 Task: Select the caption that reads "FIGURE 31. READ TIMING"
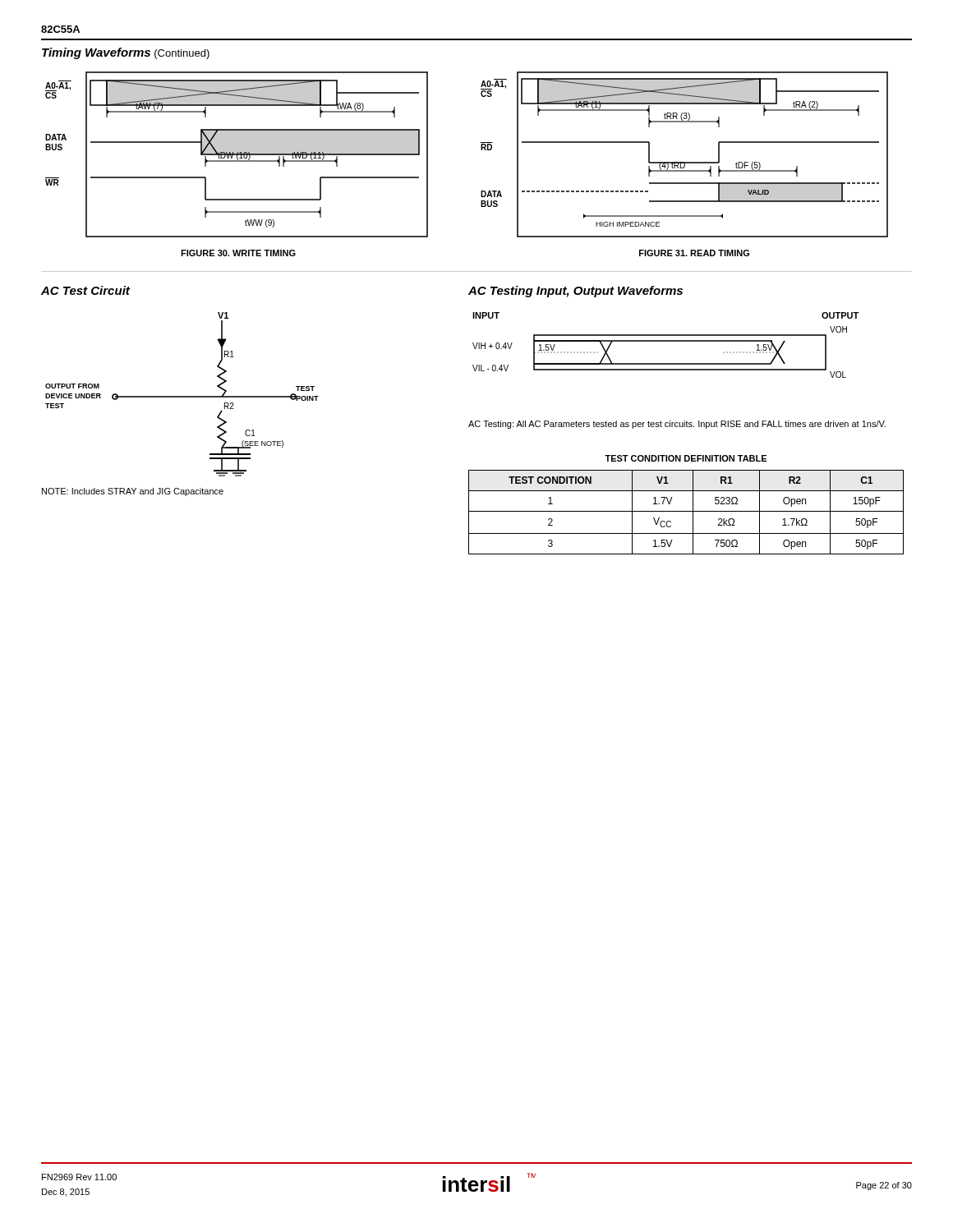point(694,253)
